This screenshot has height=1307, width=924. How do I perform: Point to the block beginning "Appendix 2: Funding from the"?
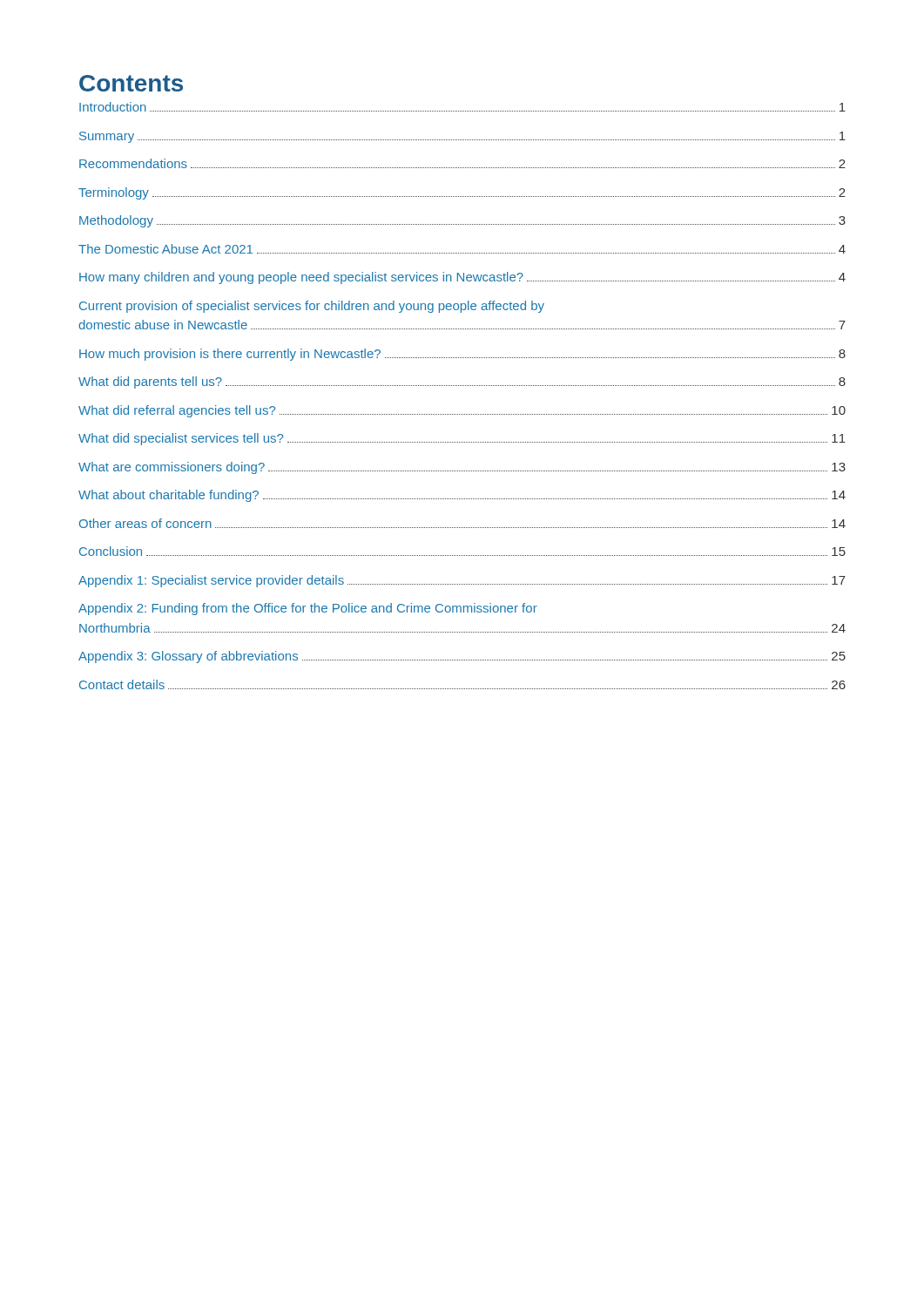(462, 618)
